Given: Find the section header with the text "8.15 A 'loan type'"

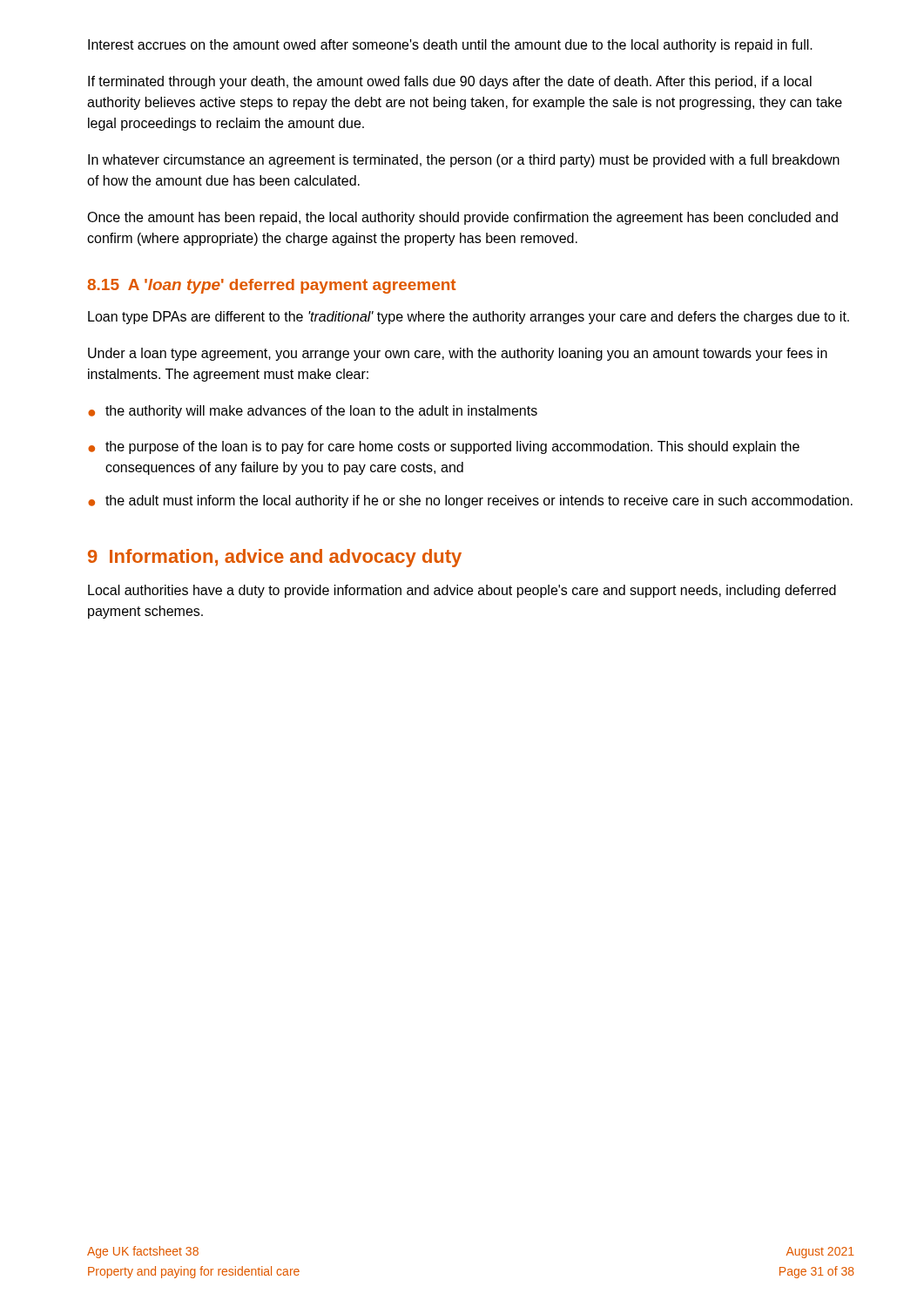Looking at the screenshot, I should coord(272,285).
